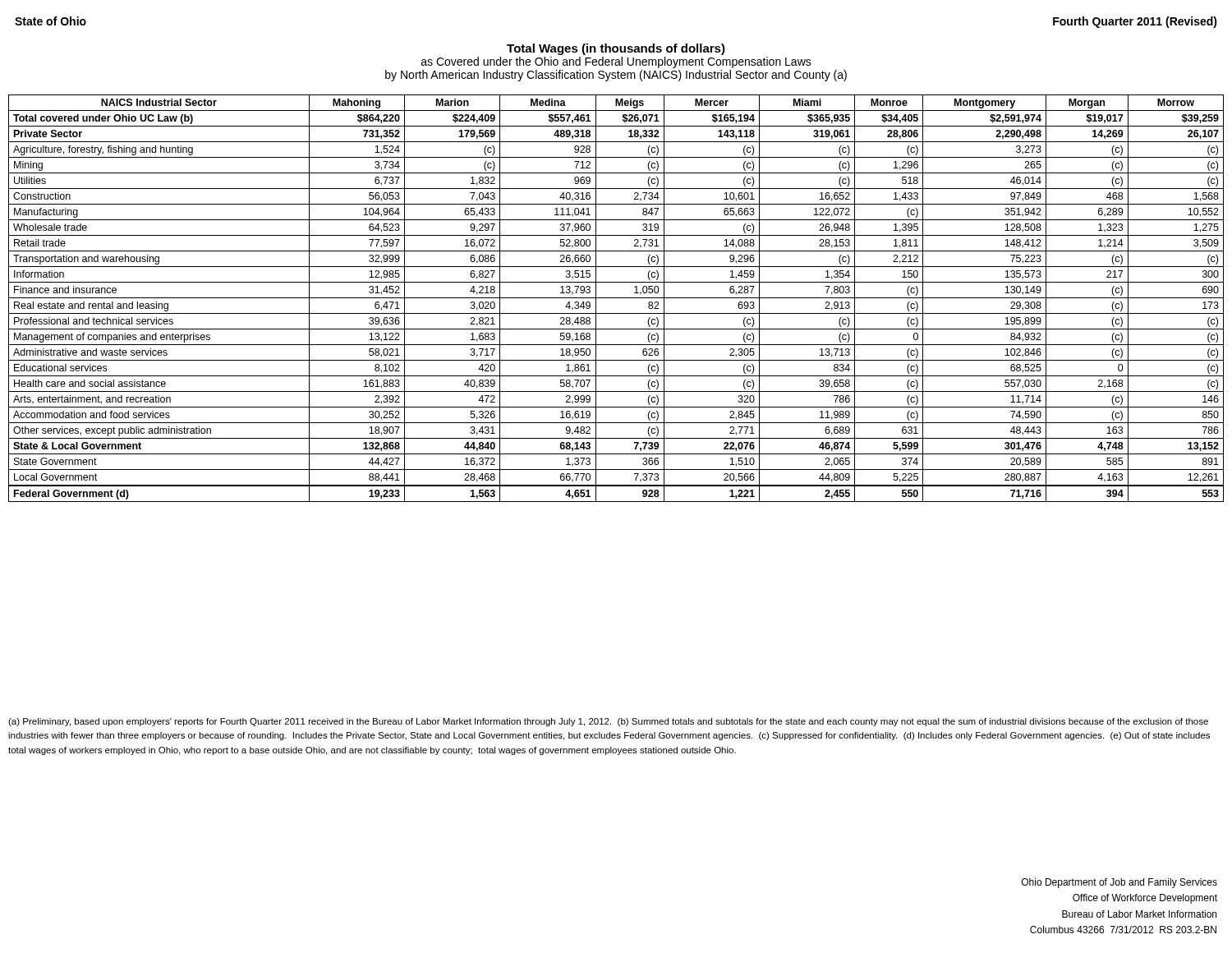Find a table

click(616, 298)
